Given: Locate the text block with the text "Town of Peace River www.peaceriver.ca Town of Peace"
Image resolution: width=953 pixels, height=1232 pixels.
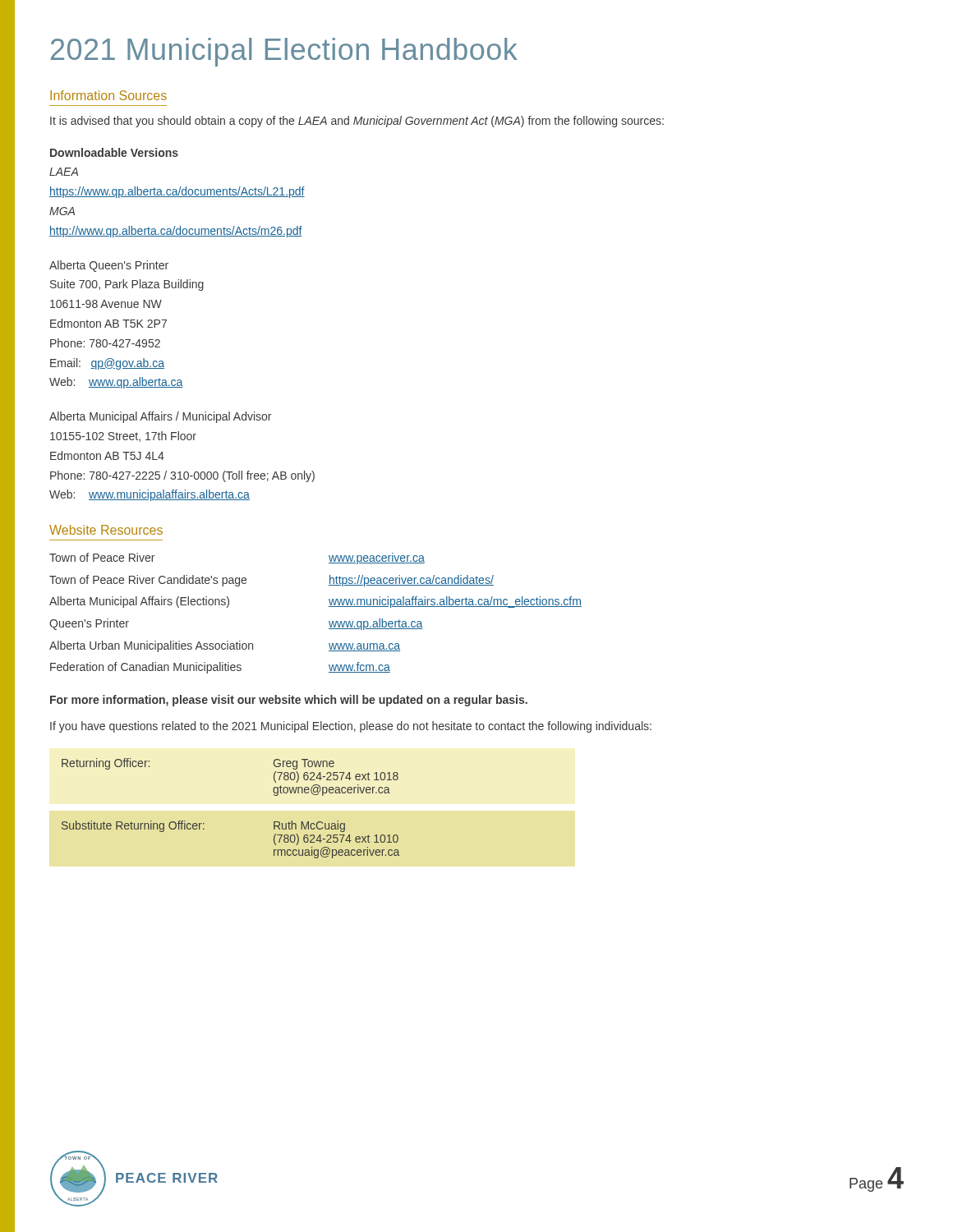Looking at the screenshot, I should pyautogui.click(x=103, y=558).
